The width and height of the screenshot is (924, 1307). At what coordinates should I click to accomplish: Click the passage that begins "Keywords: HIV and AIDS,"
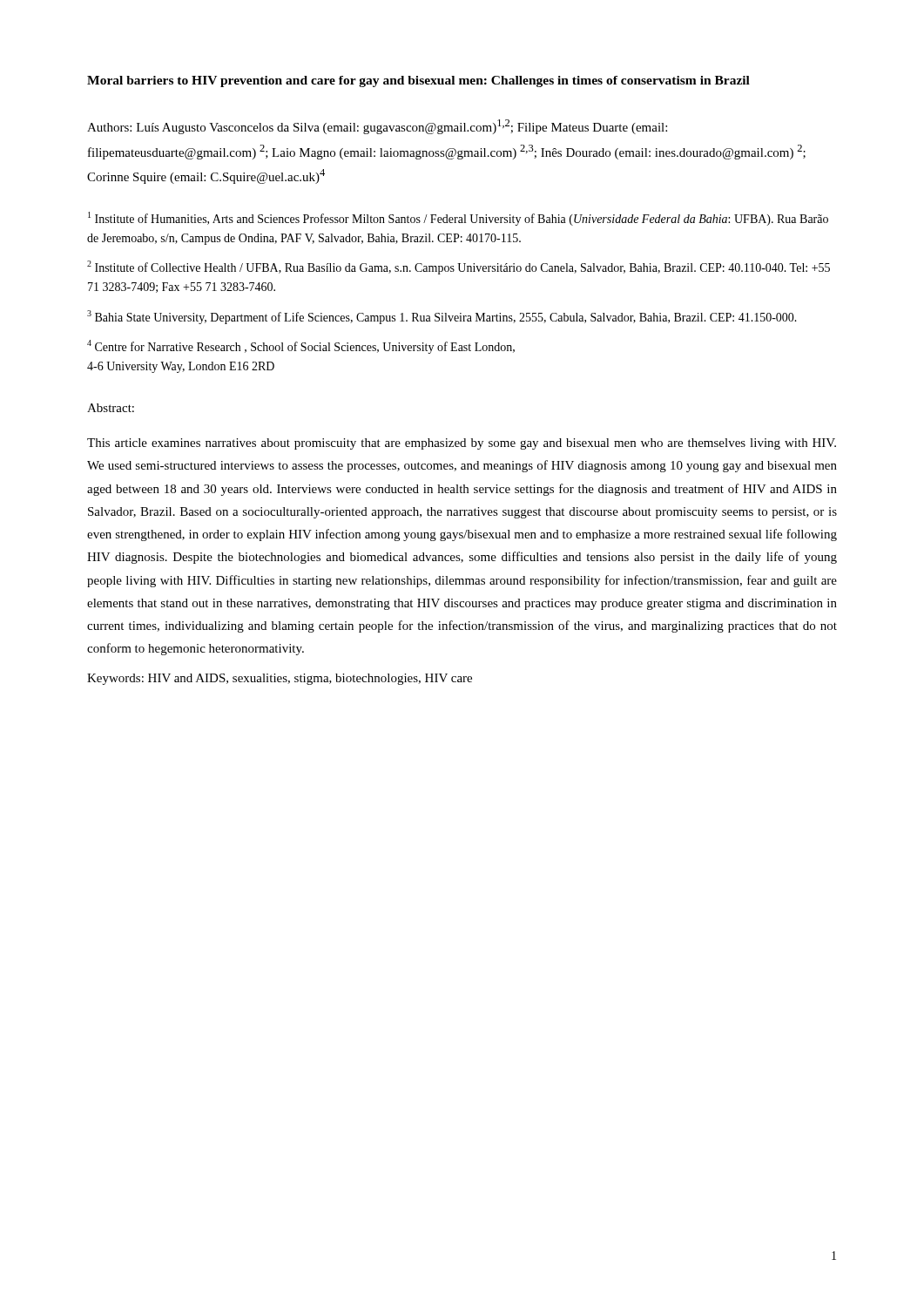[280, 678]
